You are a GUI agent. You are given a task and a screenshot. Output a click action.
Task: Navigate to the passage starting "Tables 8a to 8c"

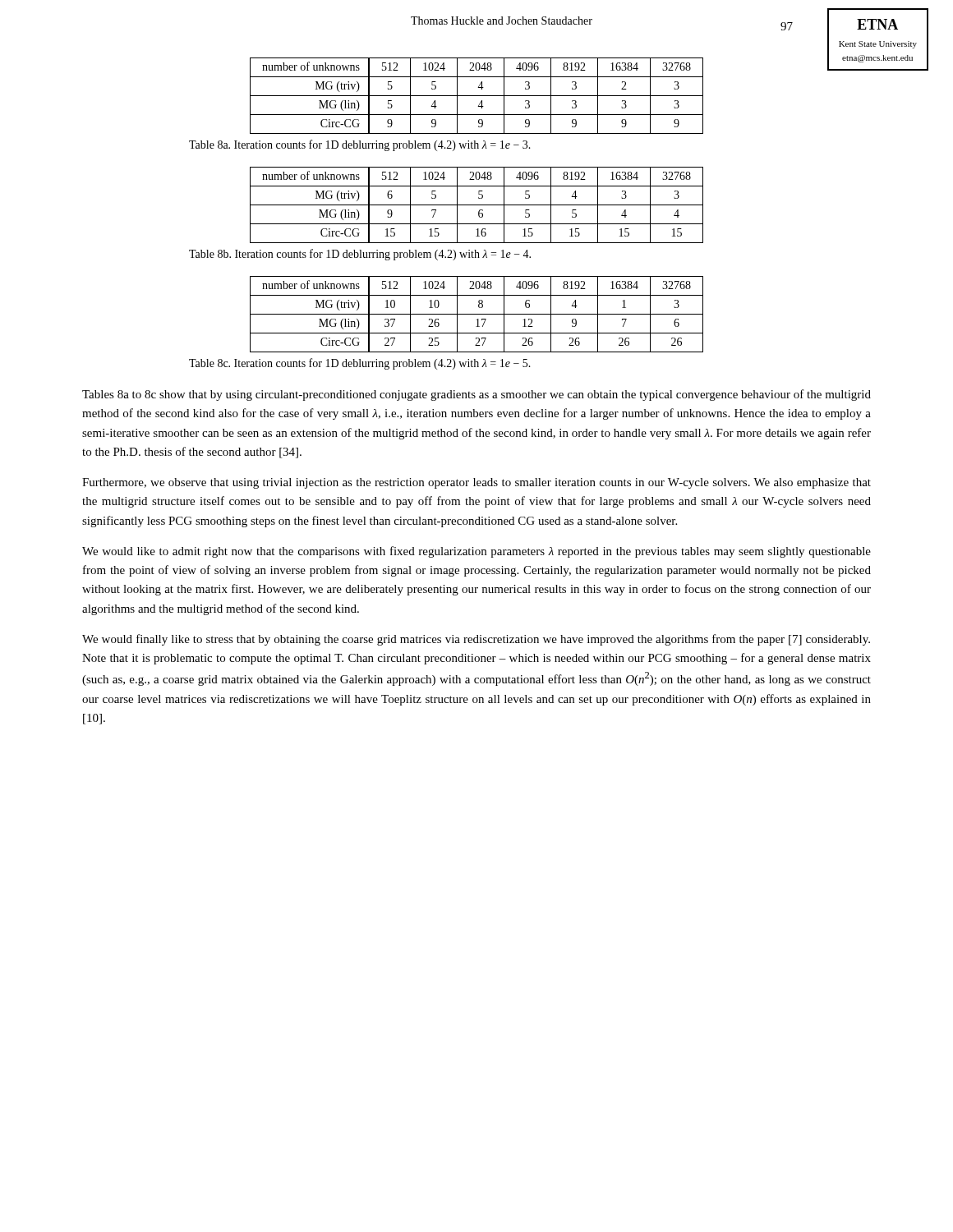click(476, 423)
